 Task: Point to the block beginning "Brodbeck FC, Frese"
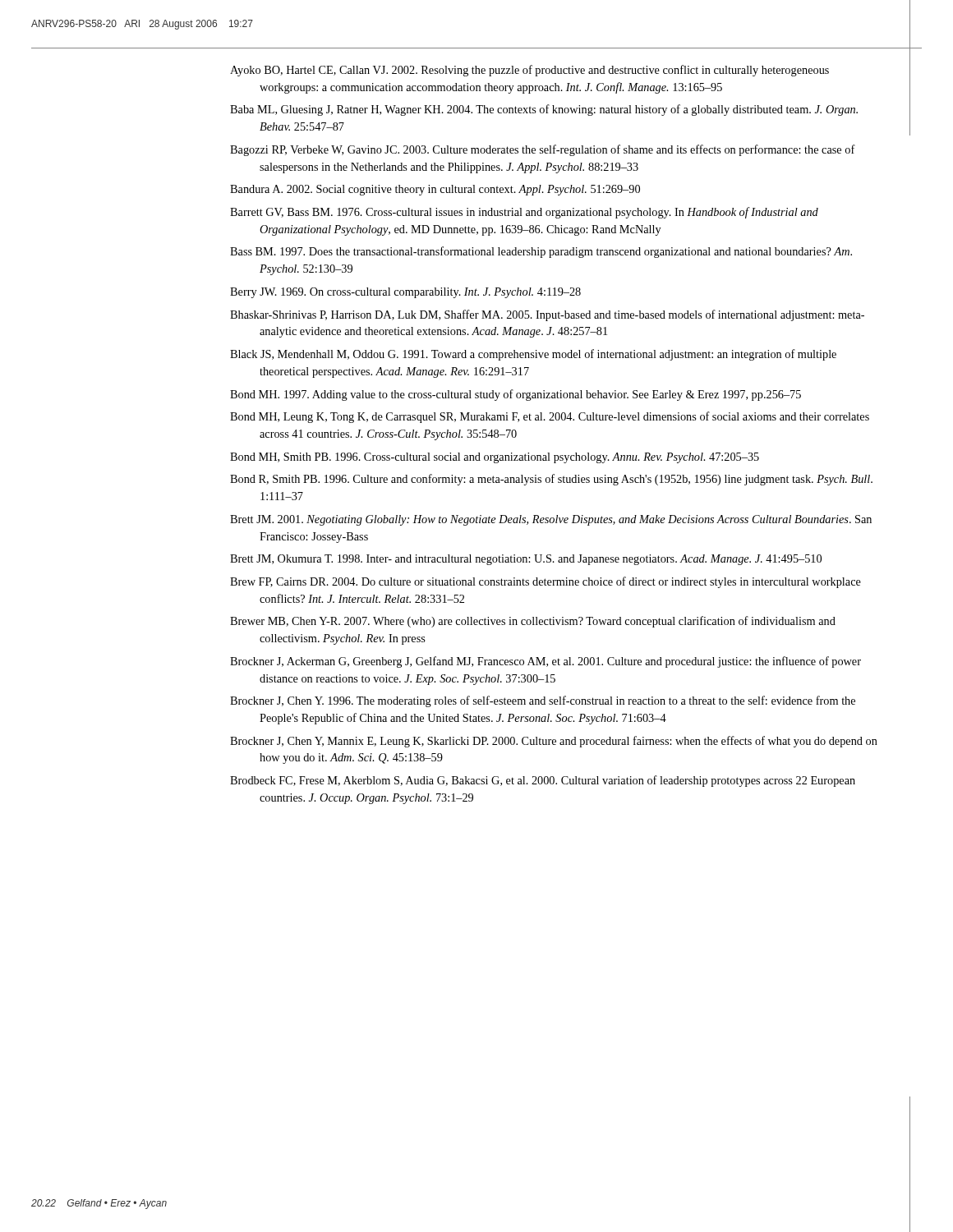[x=543, y=789]
